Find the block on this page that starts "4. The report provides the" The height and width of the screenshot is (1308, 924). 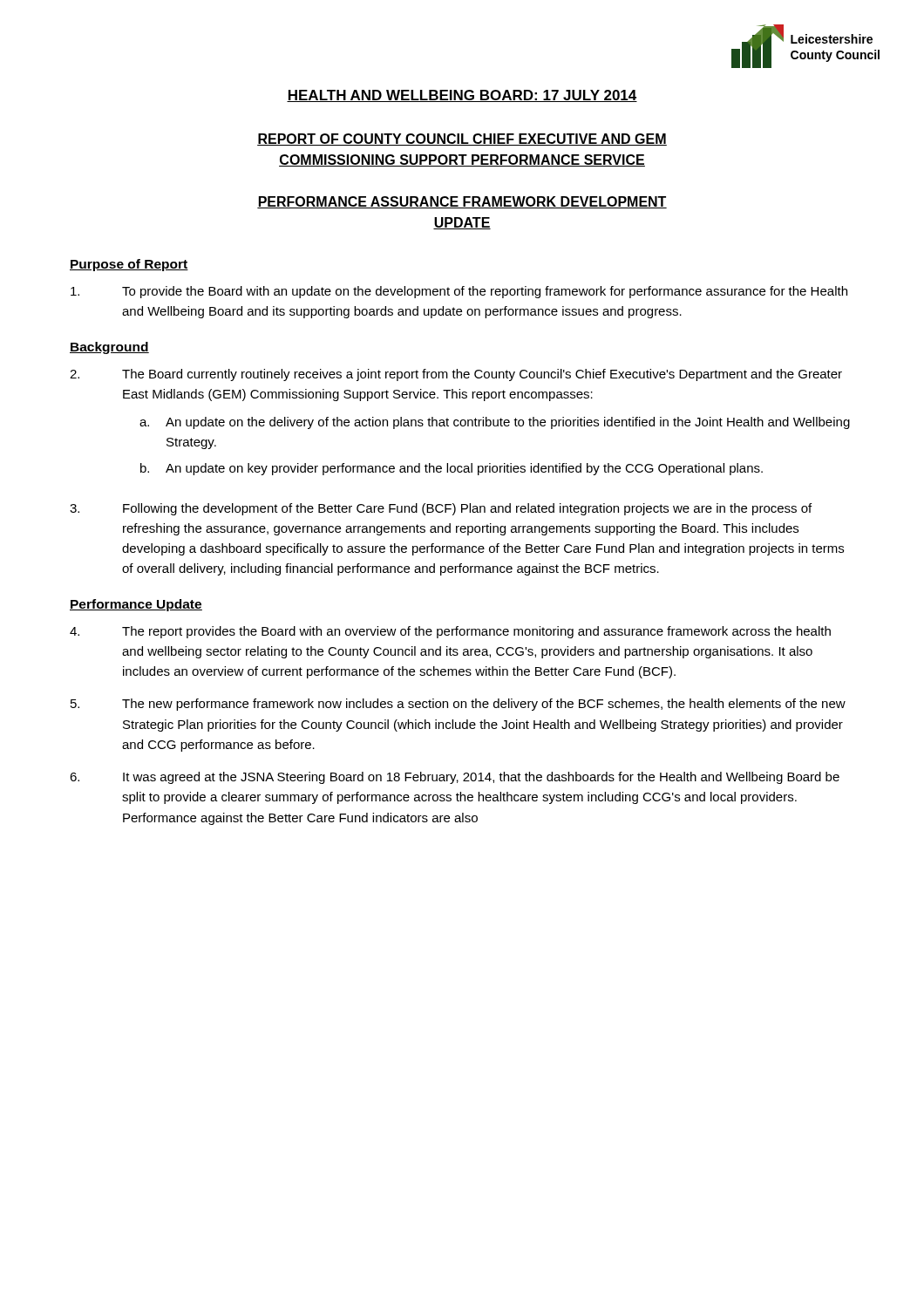click(462, 651)
